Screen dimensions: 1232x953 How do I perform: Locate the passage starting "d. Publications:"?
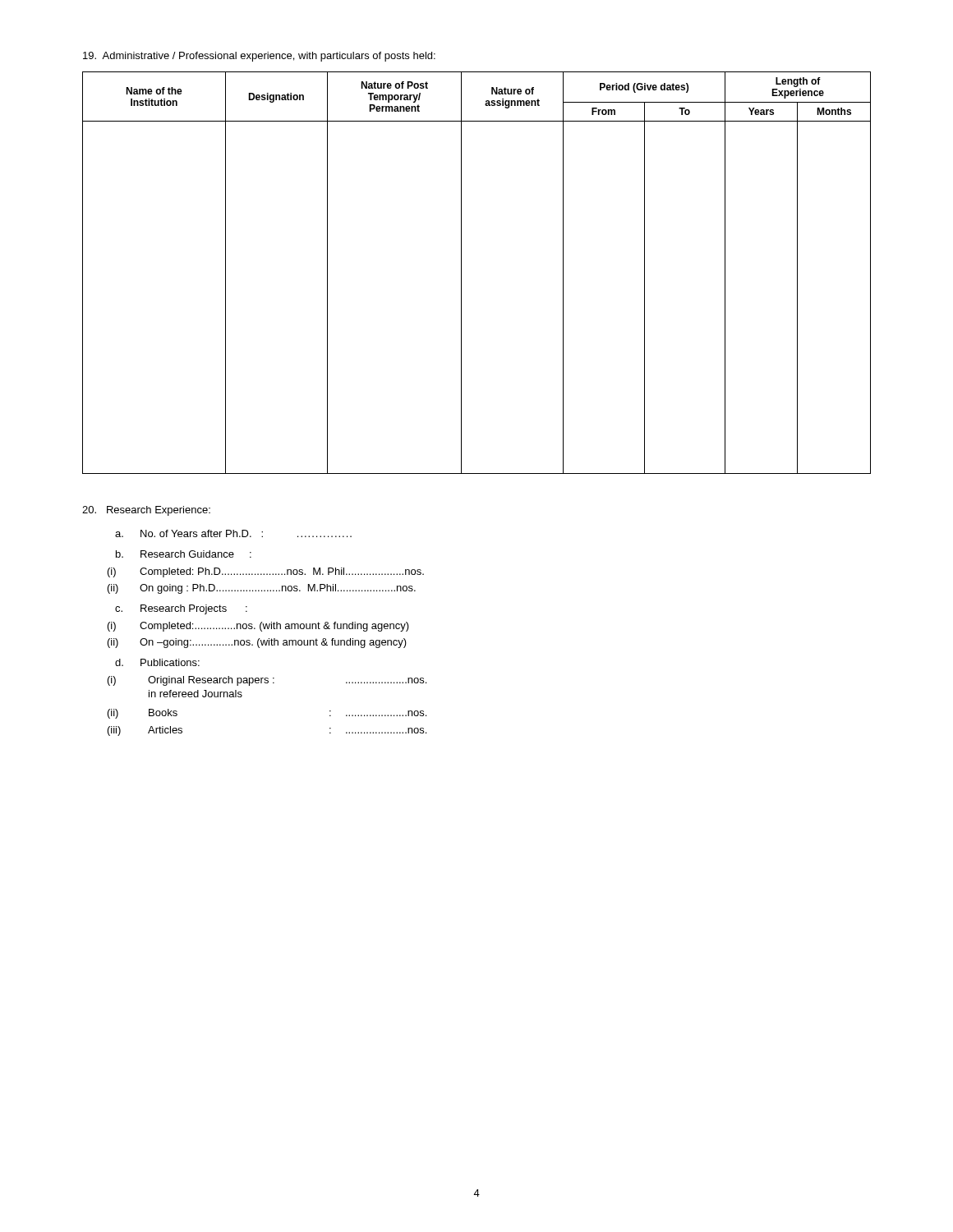(x=157, y=662)
